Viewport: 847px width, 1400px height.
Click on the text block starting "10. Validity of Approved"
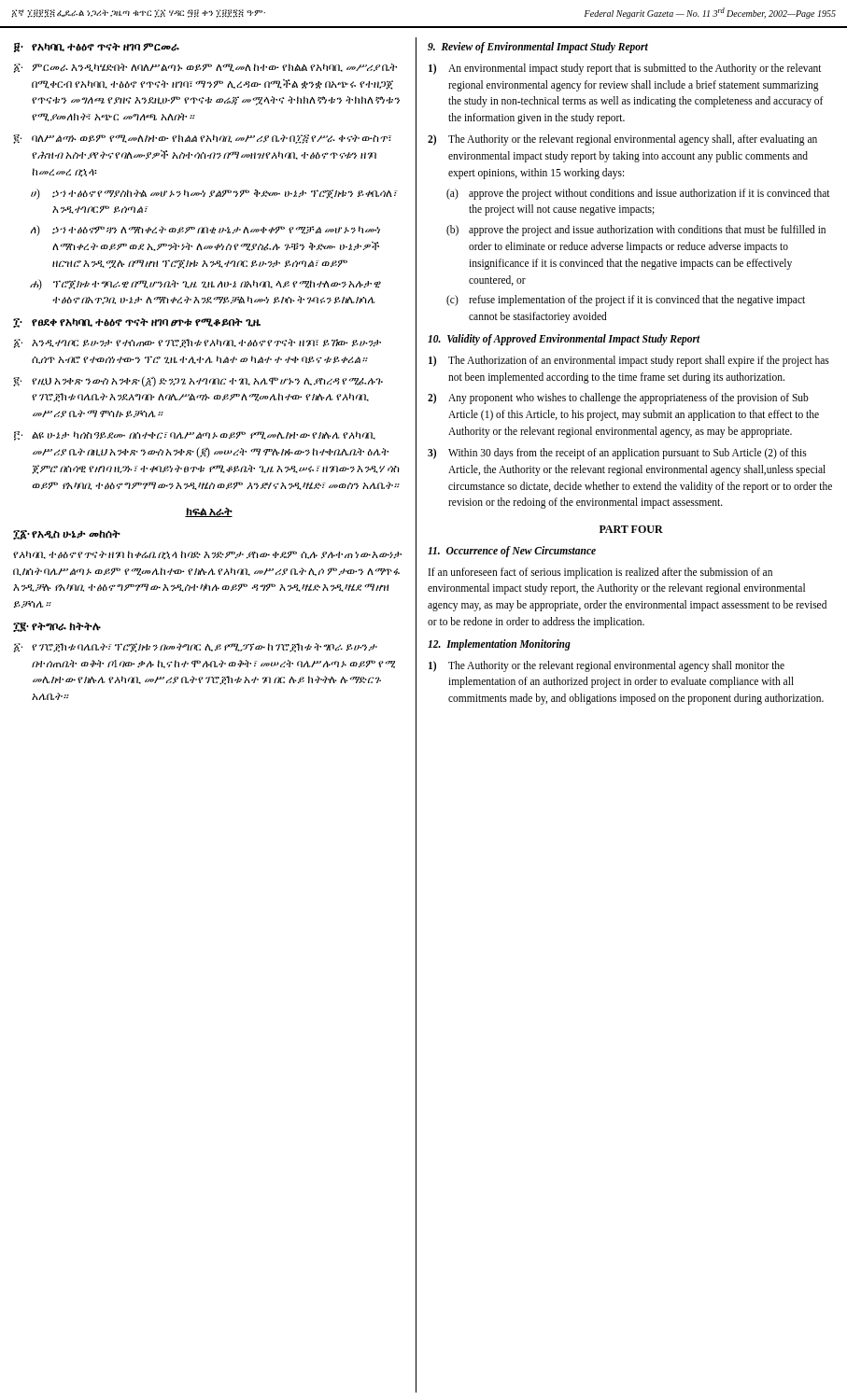[564, 339]
